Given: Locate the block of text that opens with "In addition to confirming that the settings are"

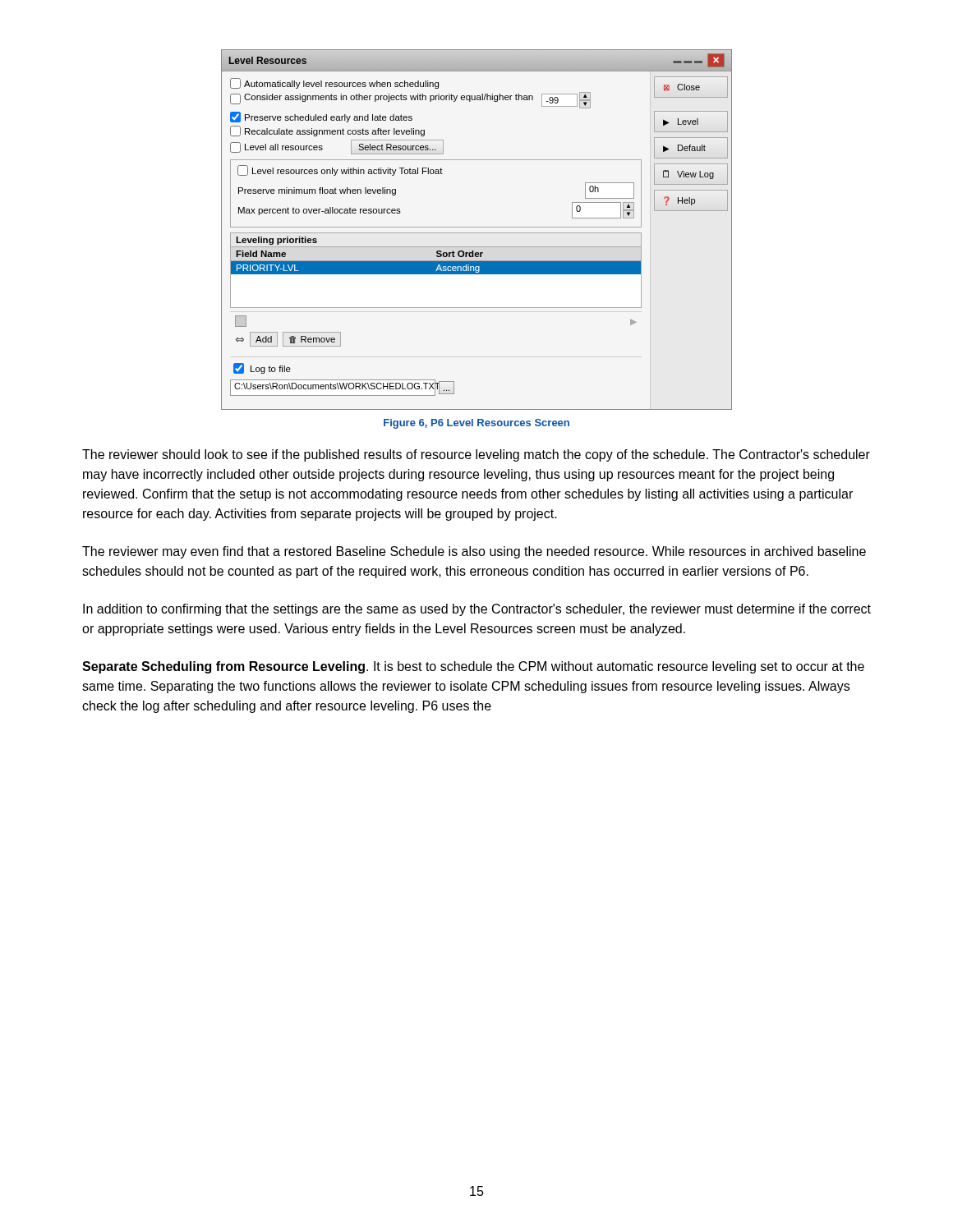Looking at the screenshot, I should (476, 619).
